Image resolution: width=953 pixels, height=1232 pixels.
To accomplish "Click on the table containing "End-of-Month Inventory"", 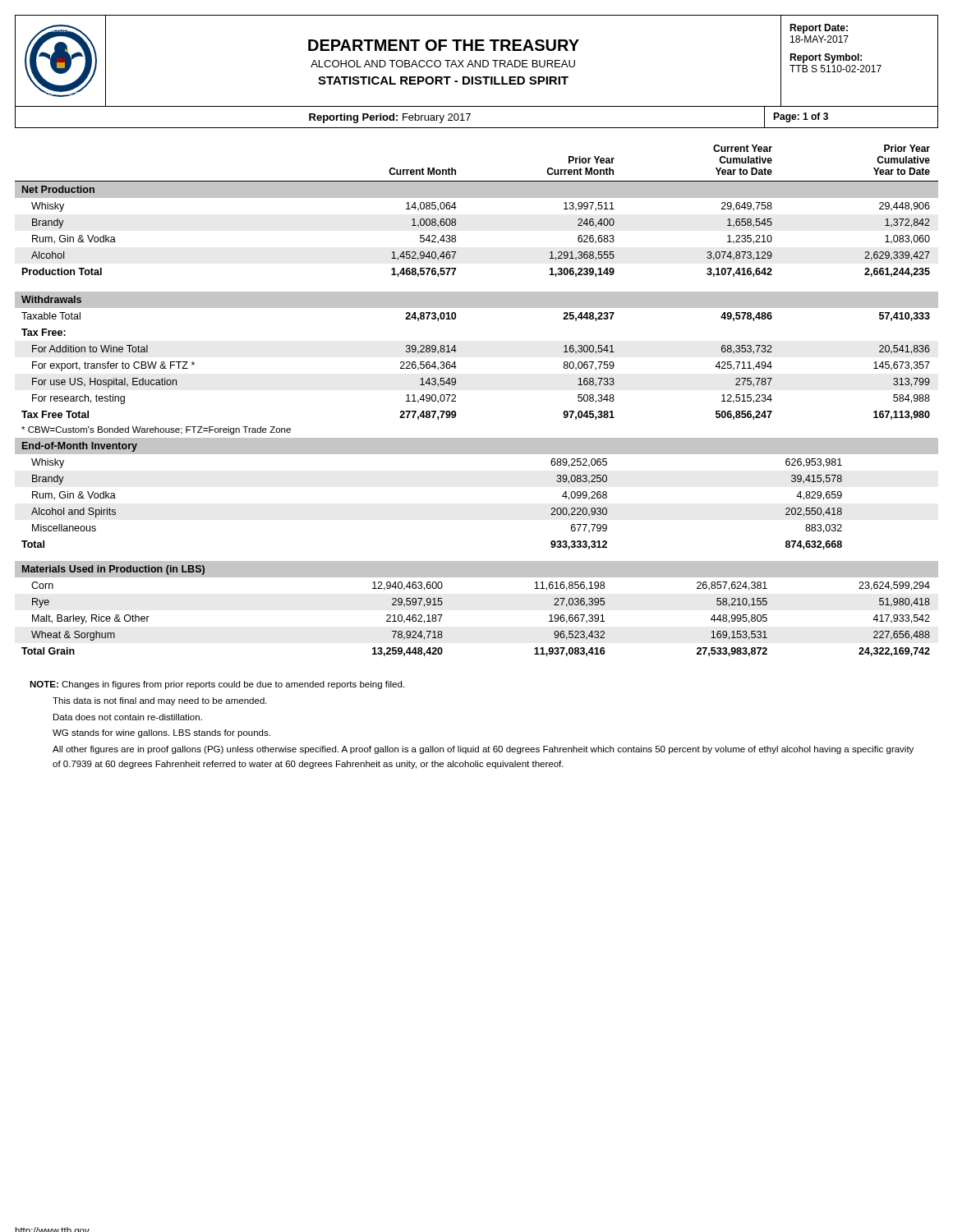I will [476, 495].
